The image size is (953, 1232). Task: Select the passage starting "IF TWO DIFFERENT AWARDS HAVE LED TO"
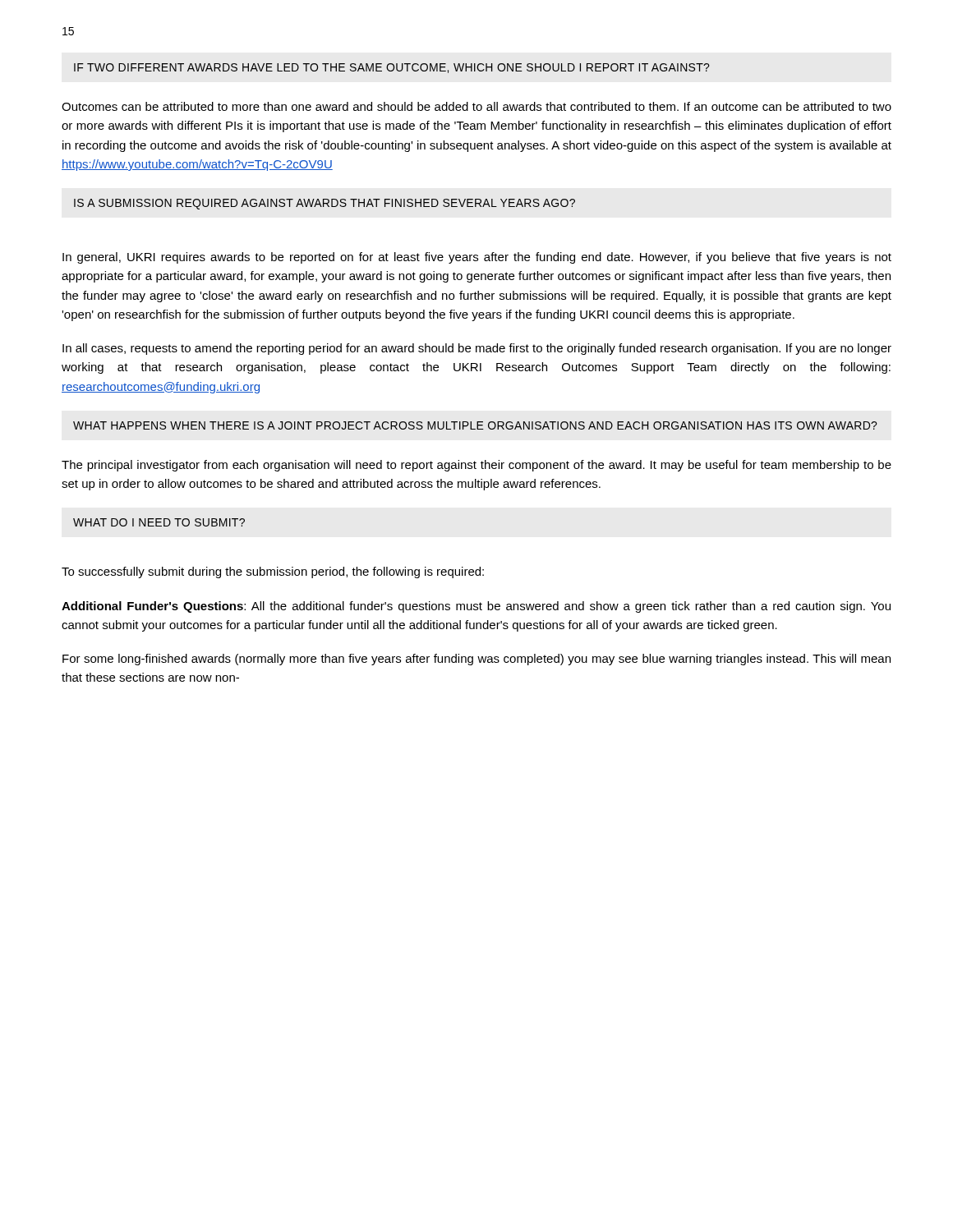pyautogui.click(x=391, y=67)
